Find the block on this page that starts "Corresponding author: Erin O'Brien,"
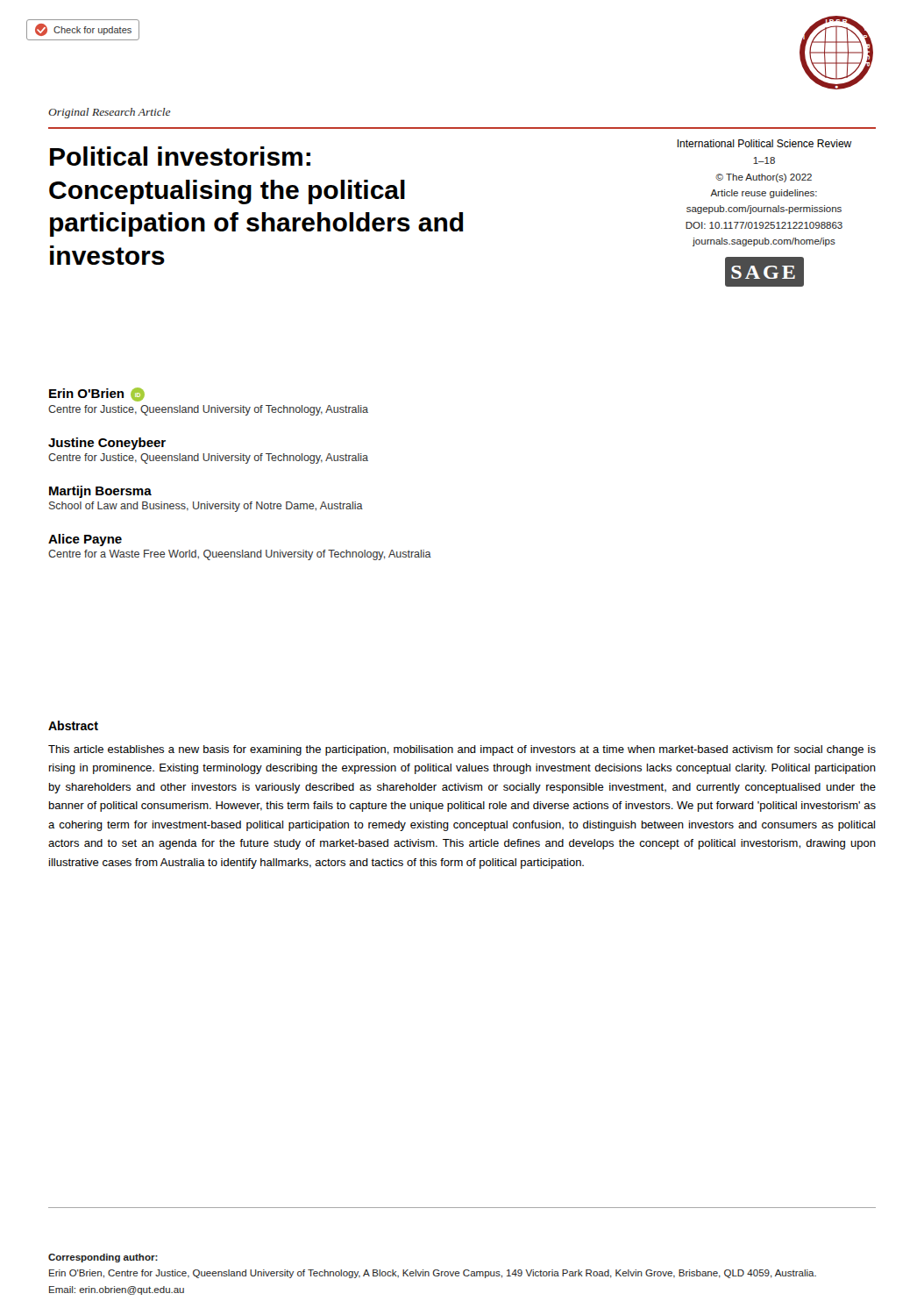The width and height of the screenshot is (924, 1315). [x=432, y=1273]
